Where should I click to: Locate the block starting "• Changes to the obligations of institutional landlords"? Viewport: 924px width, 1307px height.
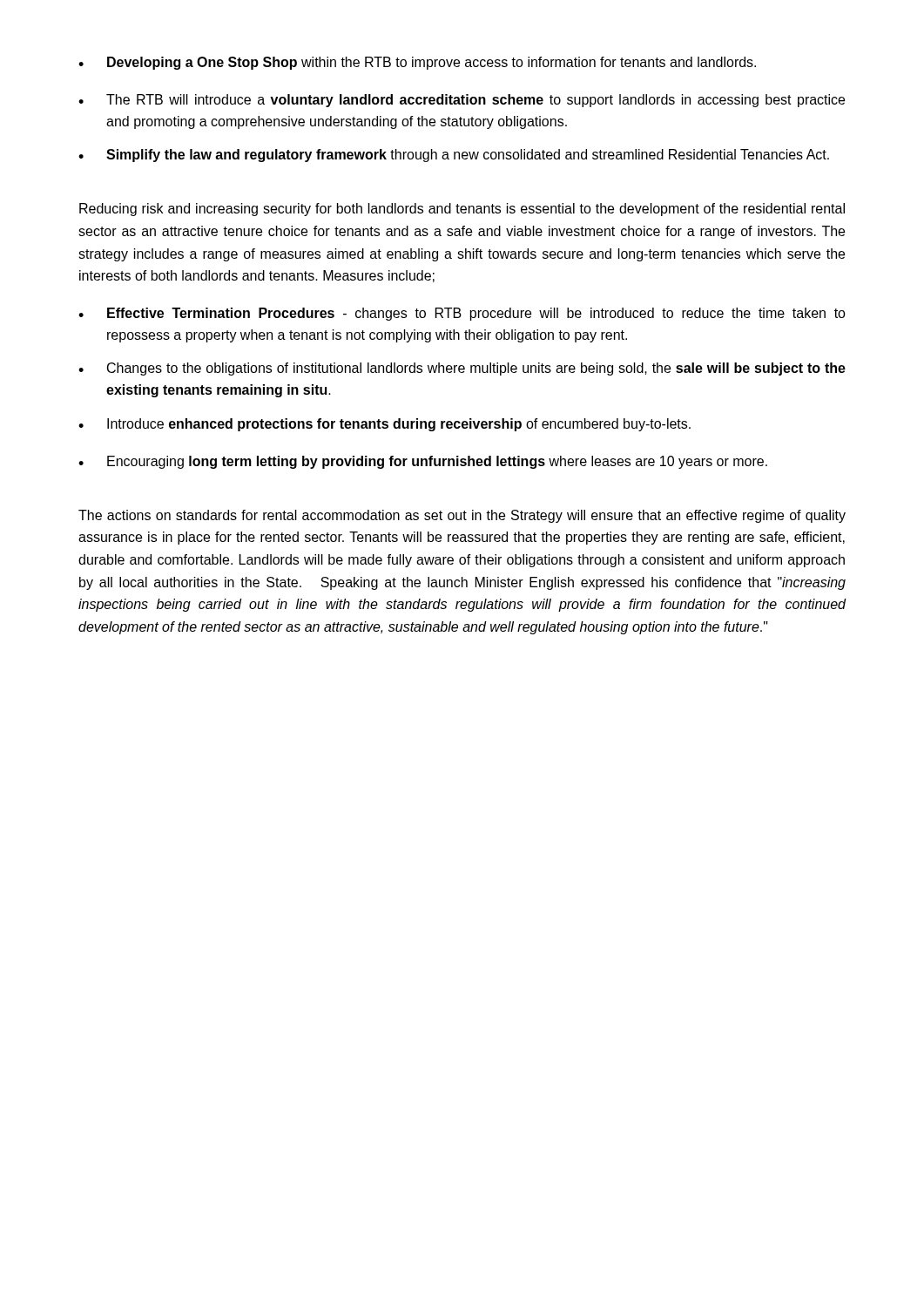(462, 380)
